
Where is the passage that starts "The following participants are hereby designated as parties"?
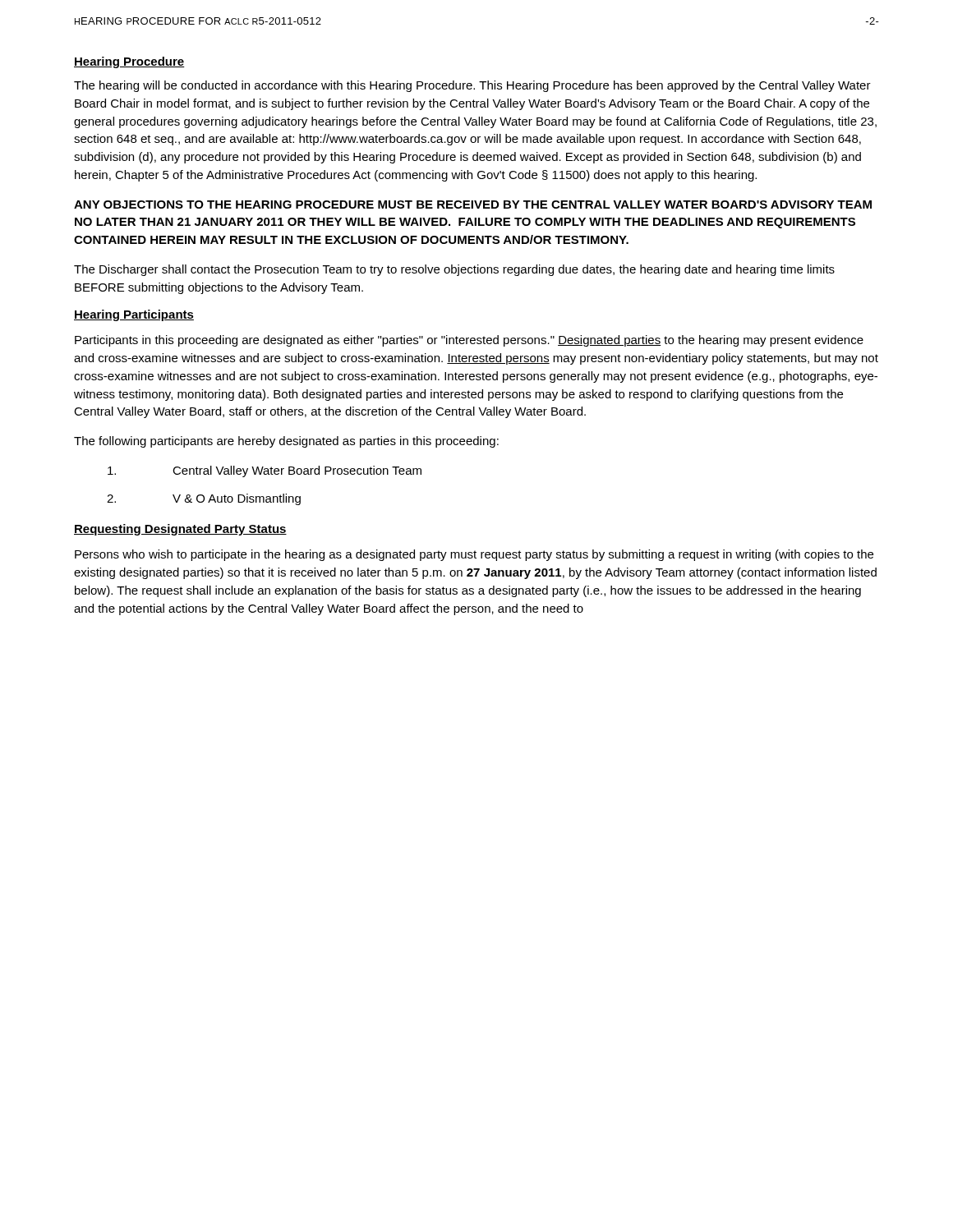click(x=476, y=441)
